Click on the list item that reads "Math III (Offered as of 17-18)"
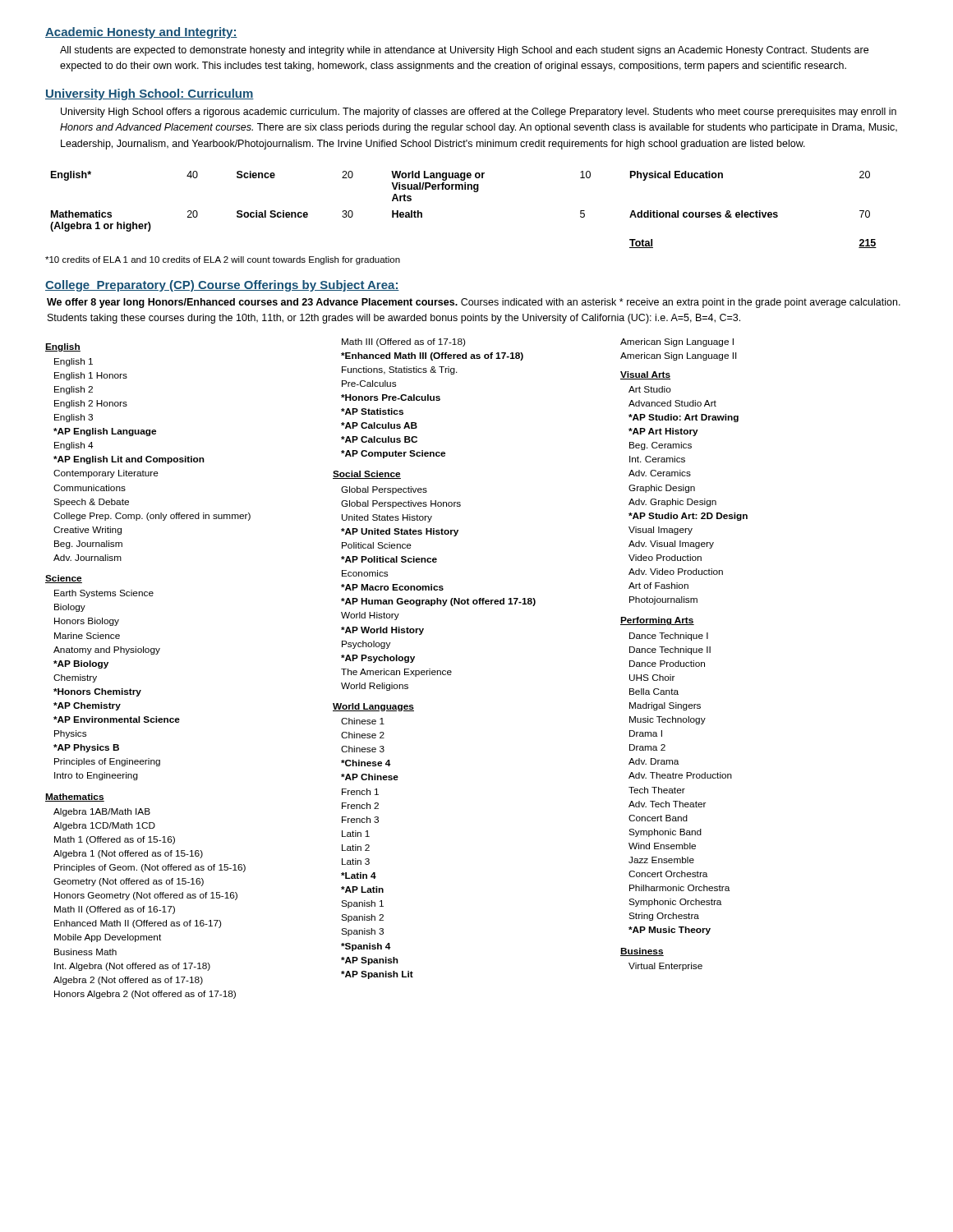 coord(403,342)
